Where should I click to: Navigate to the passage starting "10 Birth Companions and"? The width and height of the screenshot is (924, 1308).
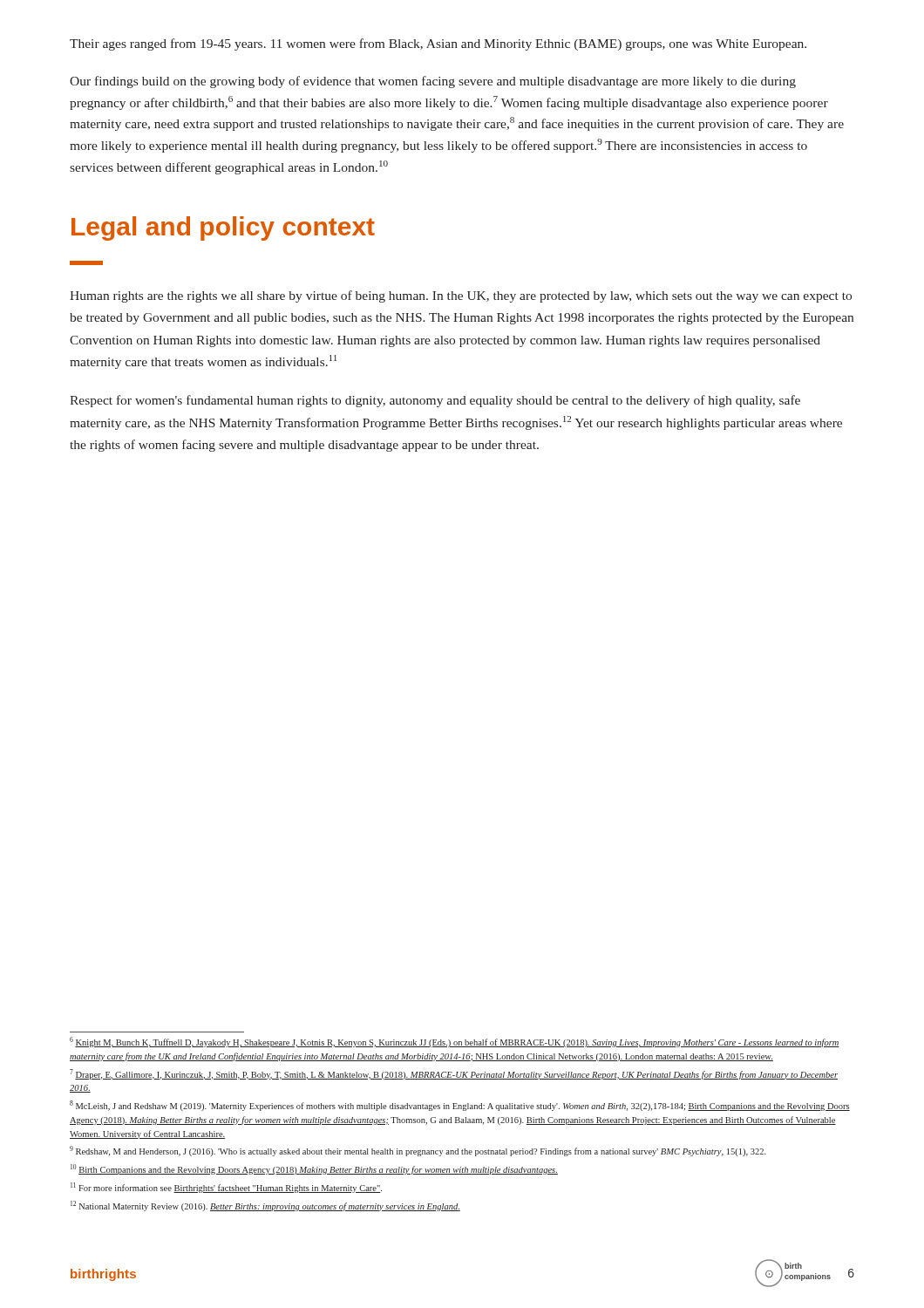314,1169
